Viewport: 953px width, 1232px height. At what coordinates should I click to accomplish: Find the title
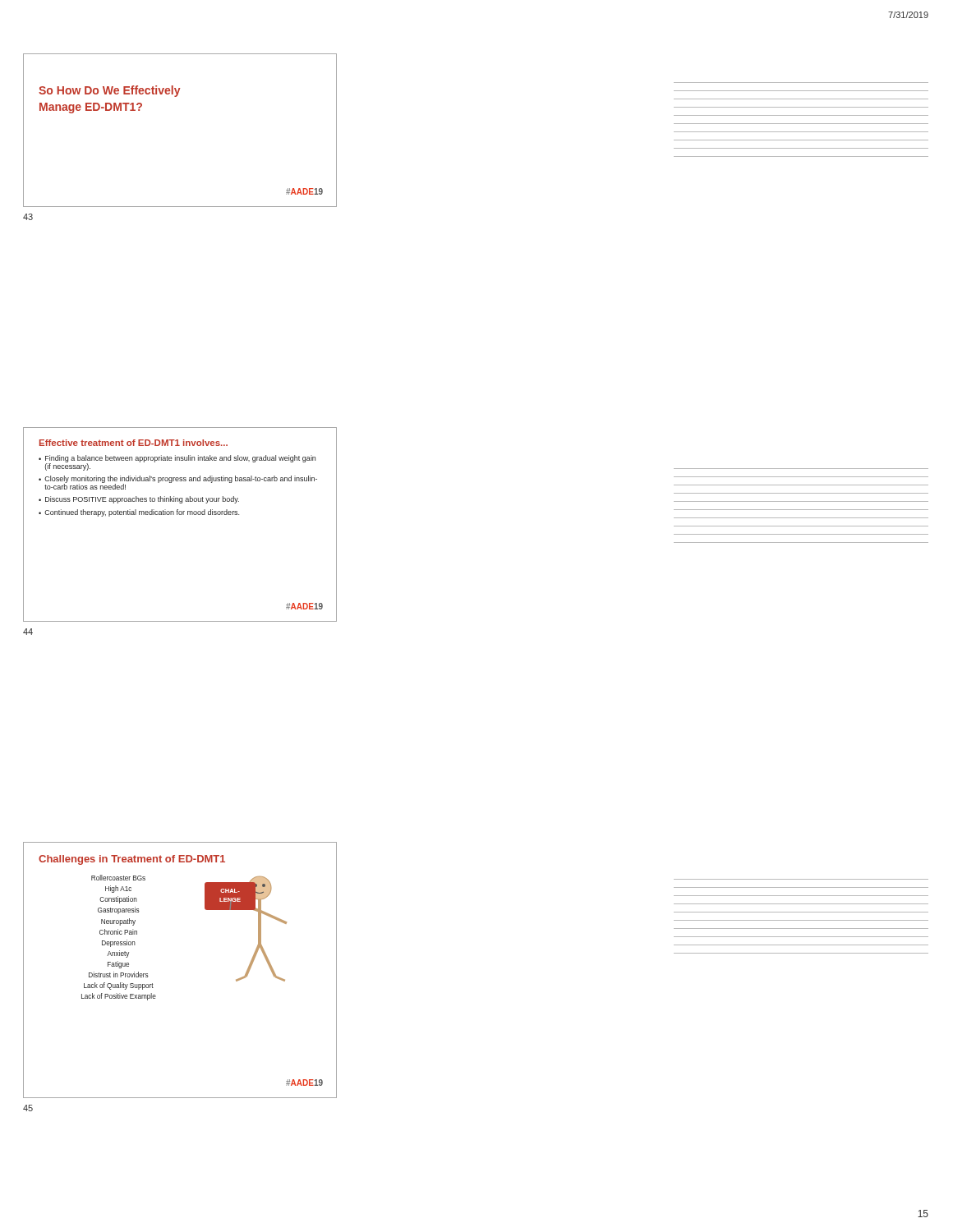(180, 127)
